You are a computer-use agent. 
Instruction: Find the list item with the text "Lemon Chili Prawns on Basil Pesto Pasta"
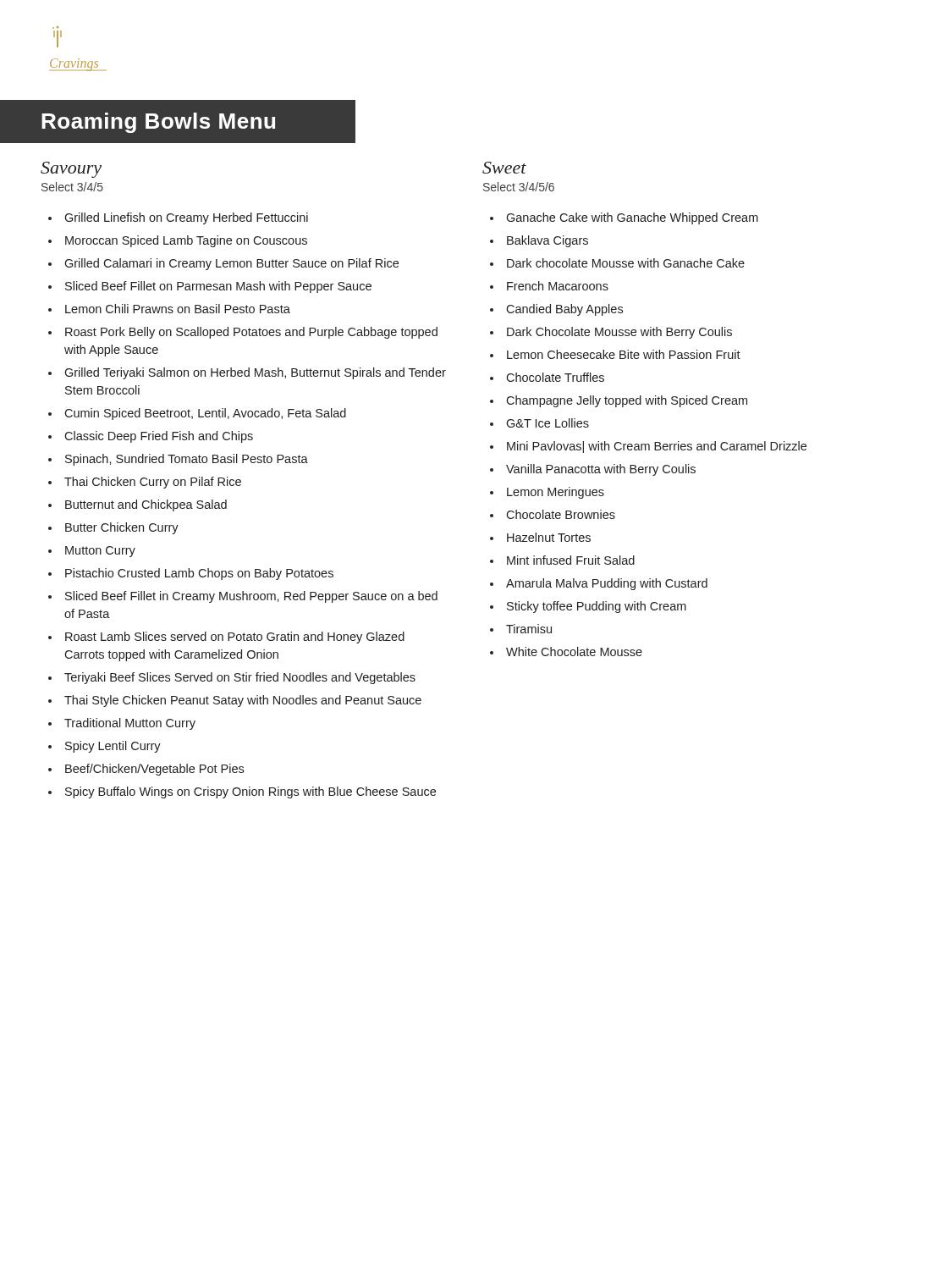click(177, 309)
